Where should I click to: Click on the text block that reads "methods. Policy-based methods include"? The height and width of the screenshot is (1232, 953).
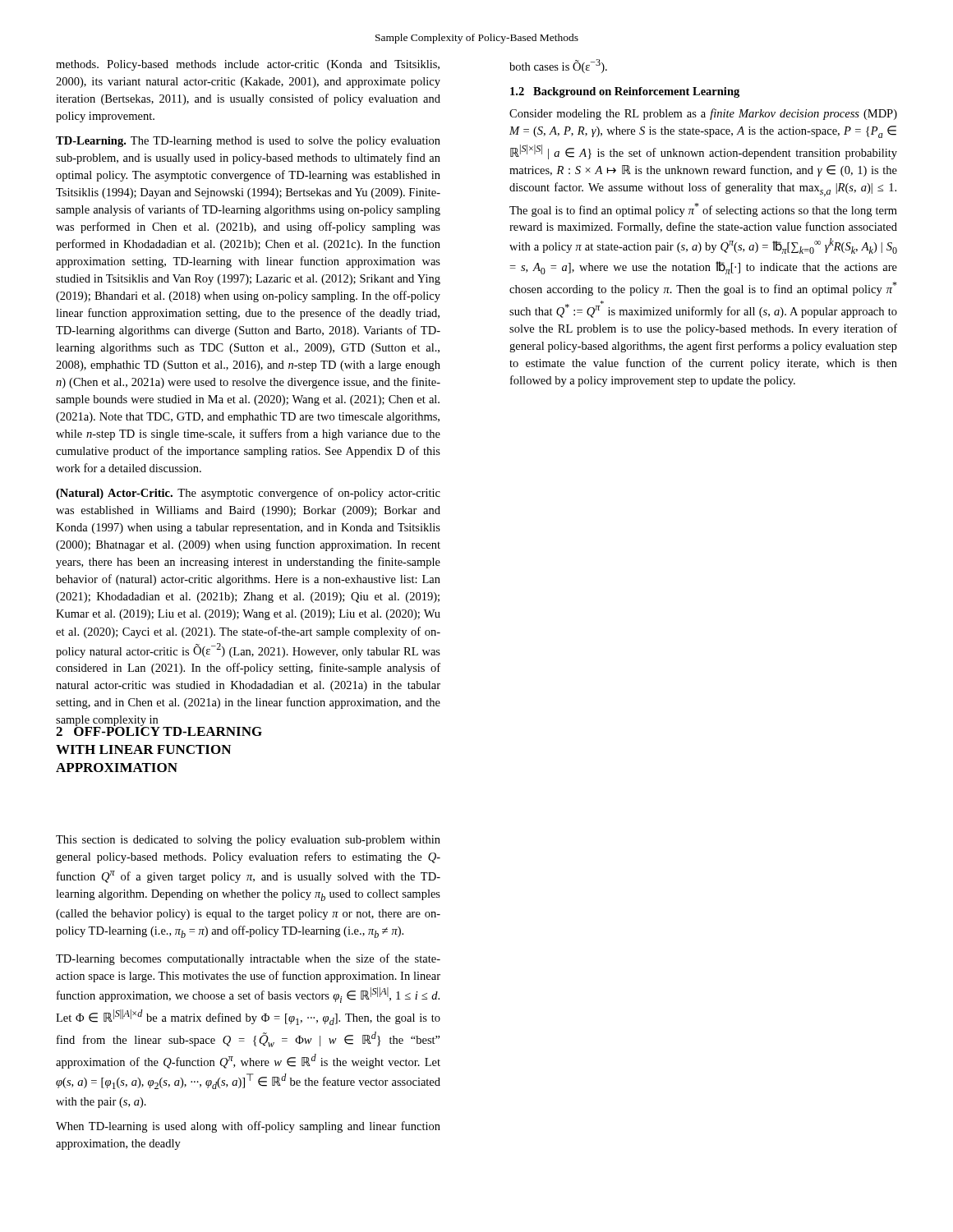[248, 90]
